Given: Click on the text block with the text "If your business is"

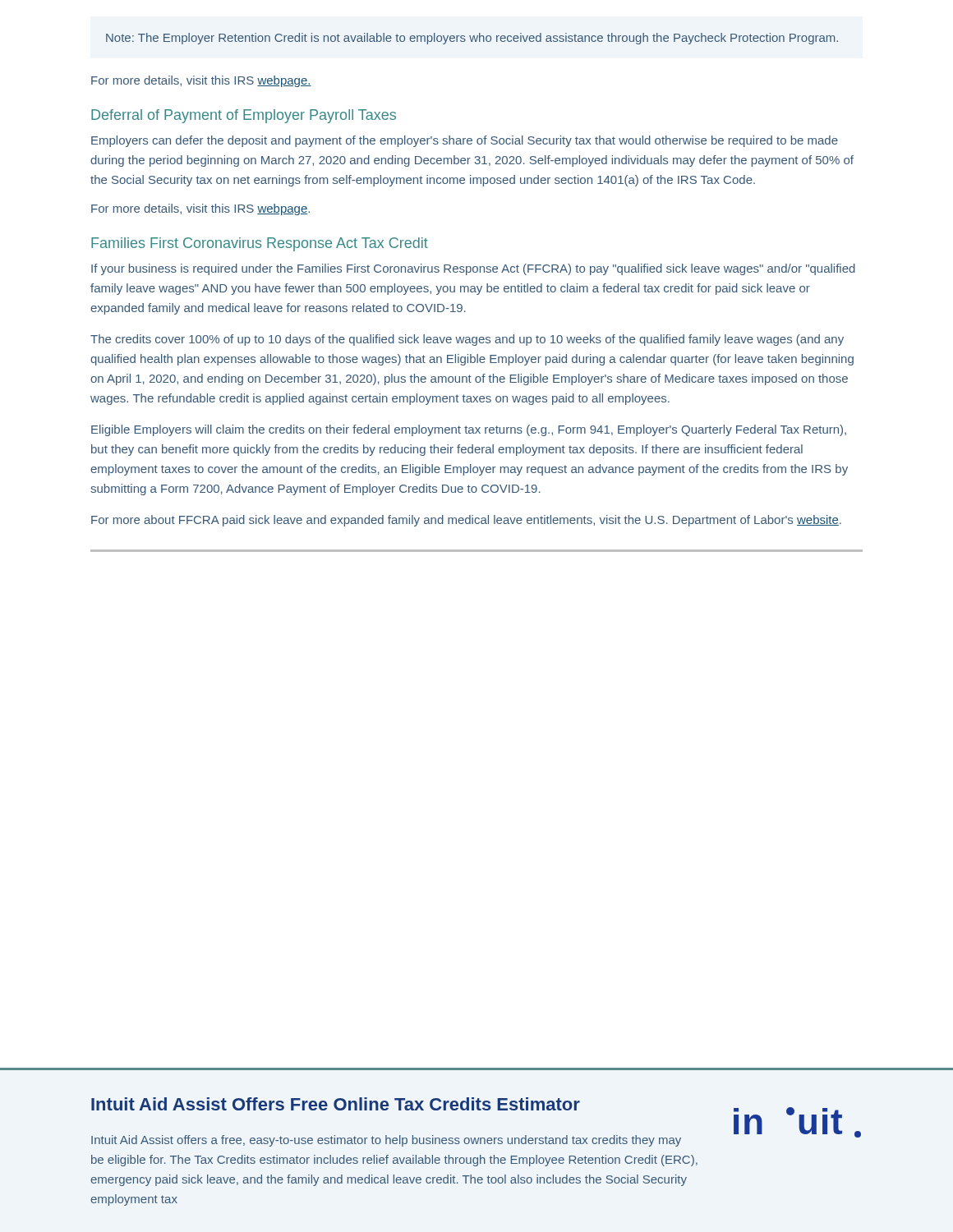Looking at the screenshot, I should coord(473,288).
